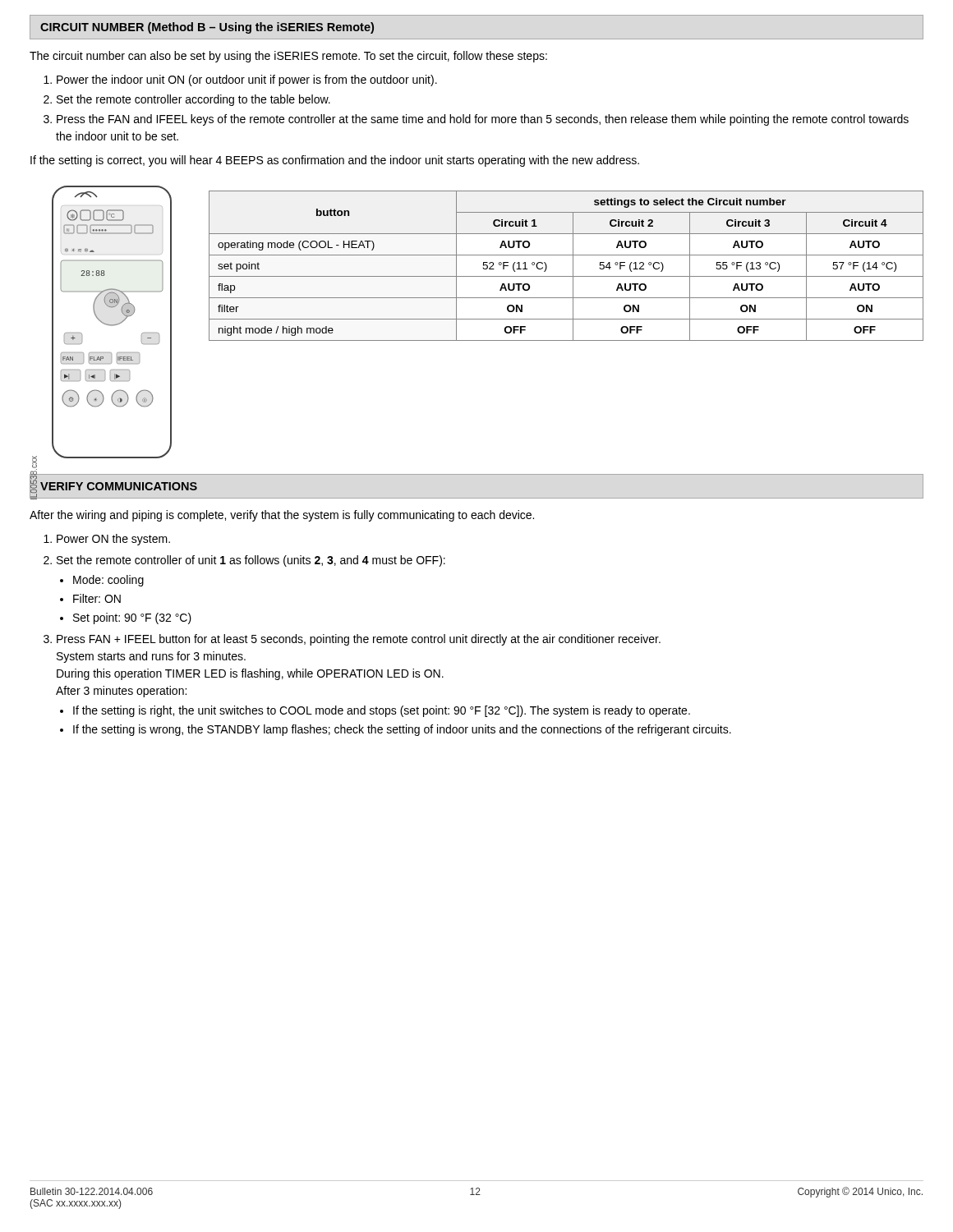The image size is (953, 1232).
Task: Select the illustration
Action: [x=112, y=323]
